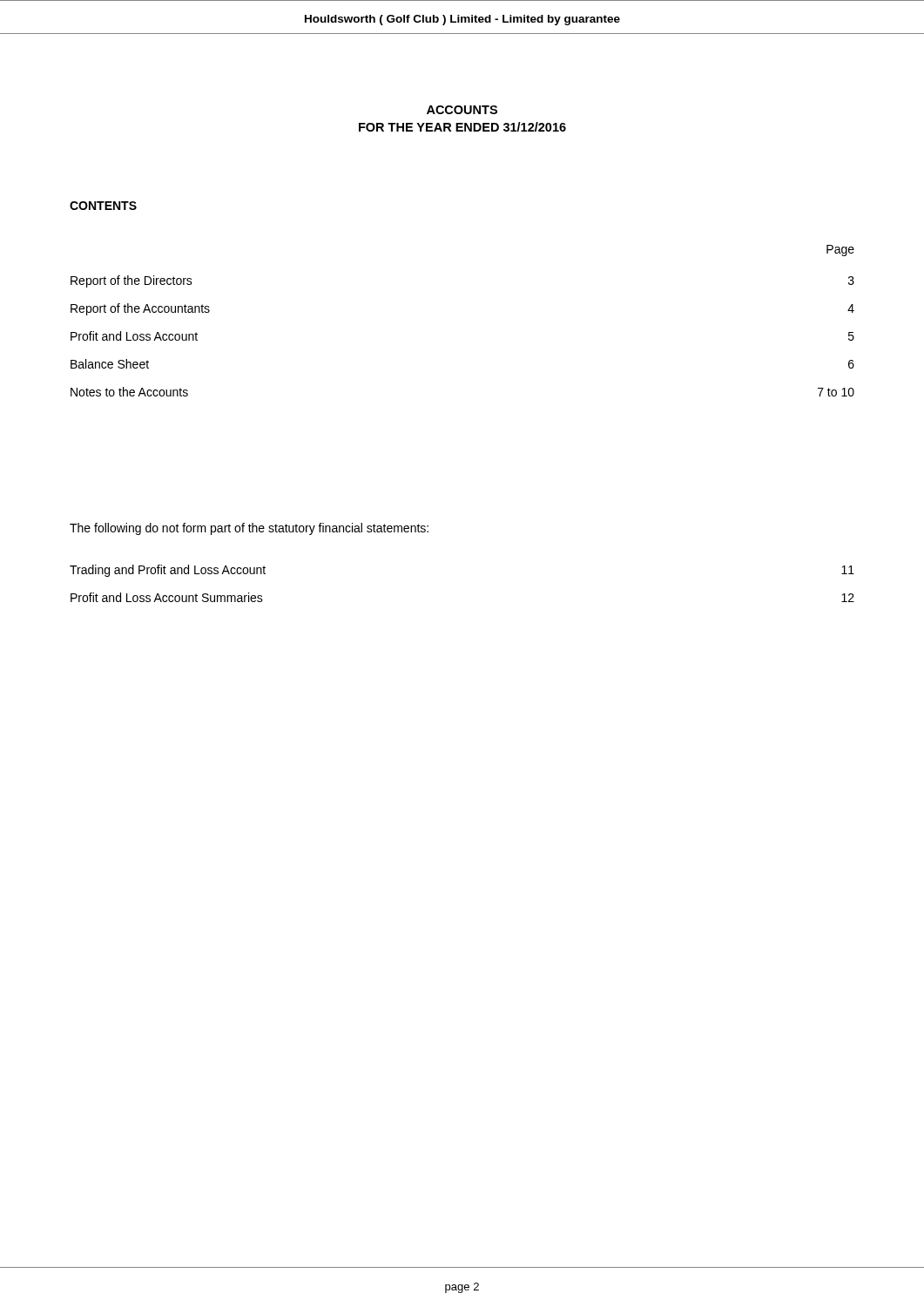Locate the text block with the text "The following do not form part of the"
This screenshot has width=924, height=1307.
[x=250, y=528]
